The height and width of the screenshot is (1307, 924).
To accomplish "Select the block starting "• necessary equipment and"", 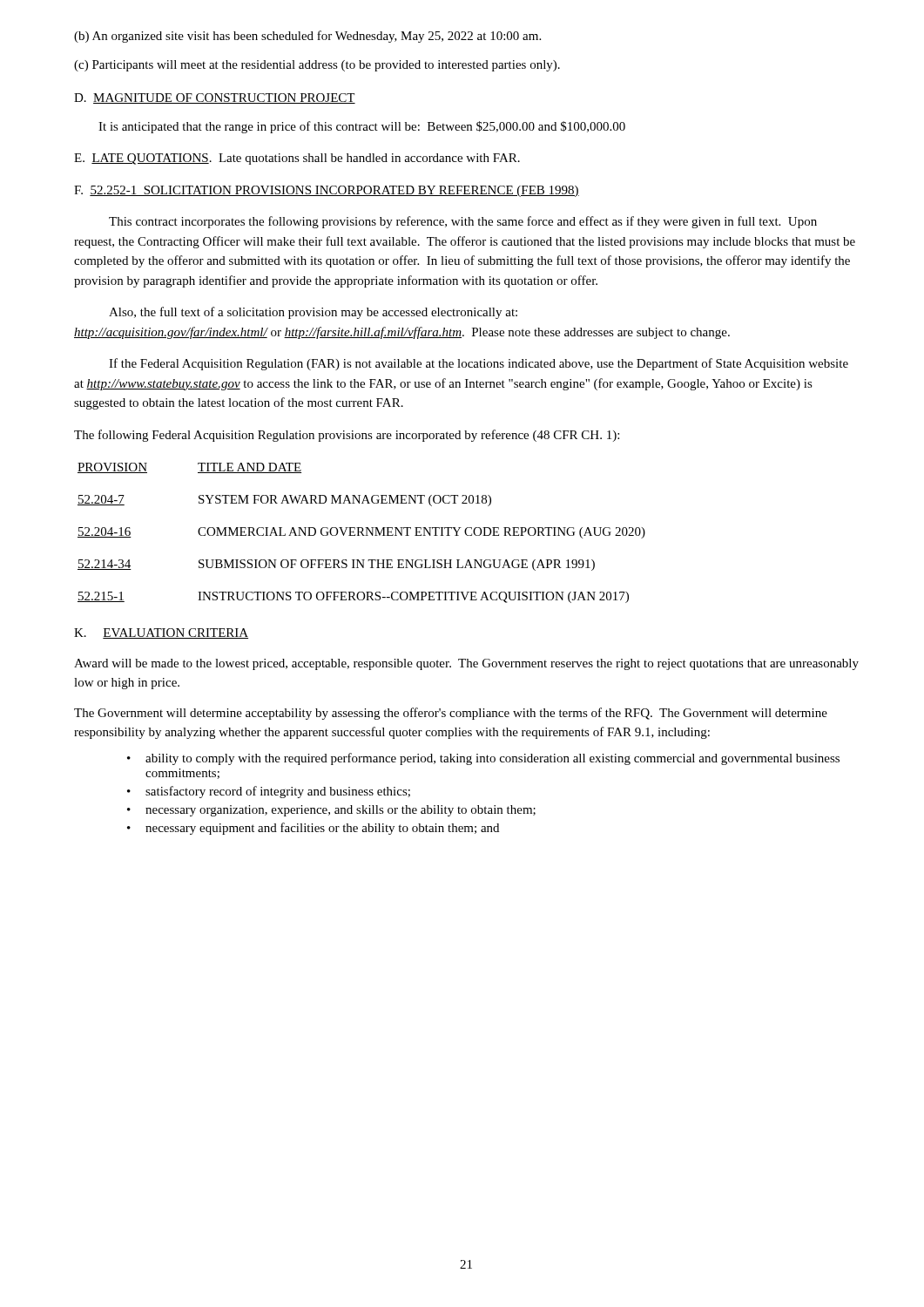I will [x=313, y=828].
